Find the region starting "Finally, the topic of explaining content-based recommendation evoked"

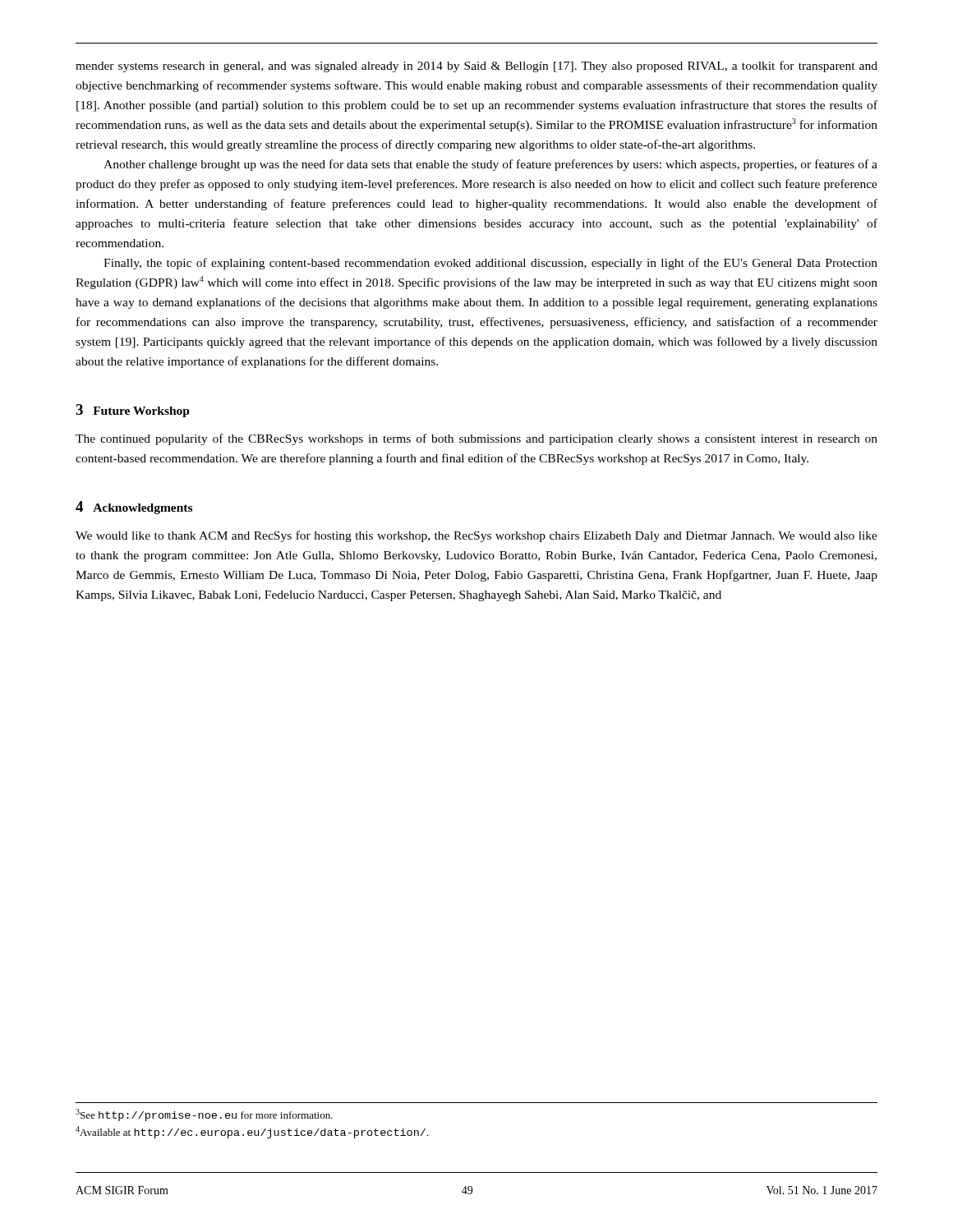pyautogui.click(x=476, y=312)
